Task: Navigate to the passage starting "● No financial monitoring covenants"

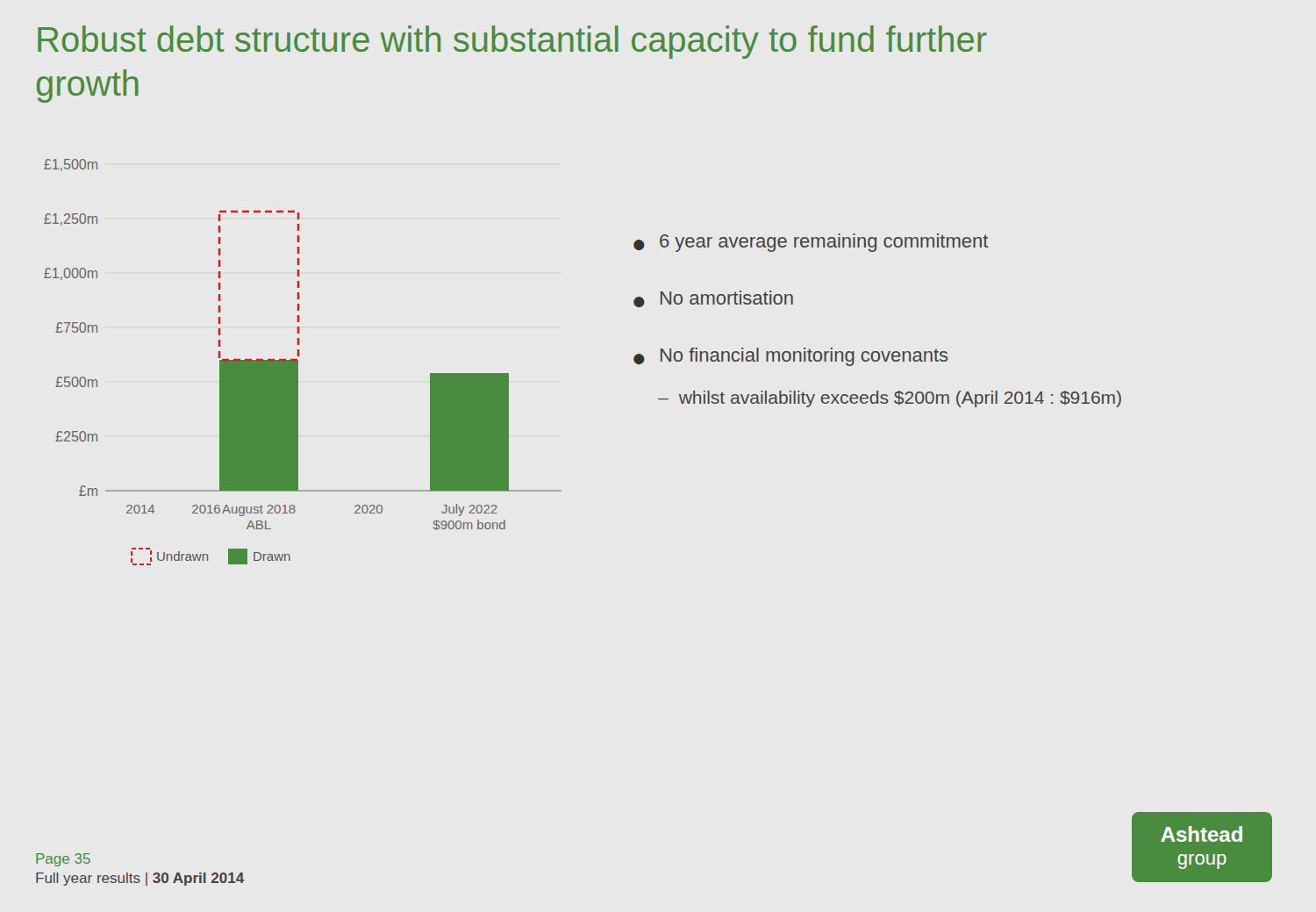Action: [791, 357]
